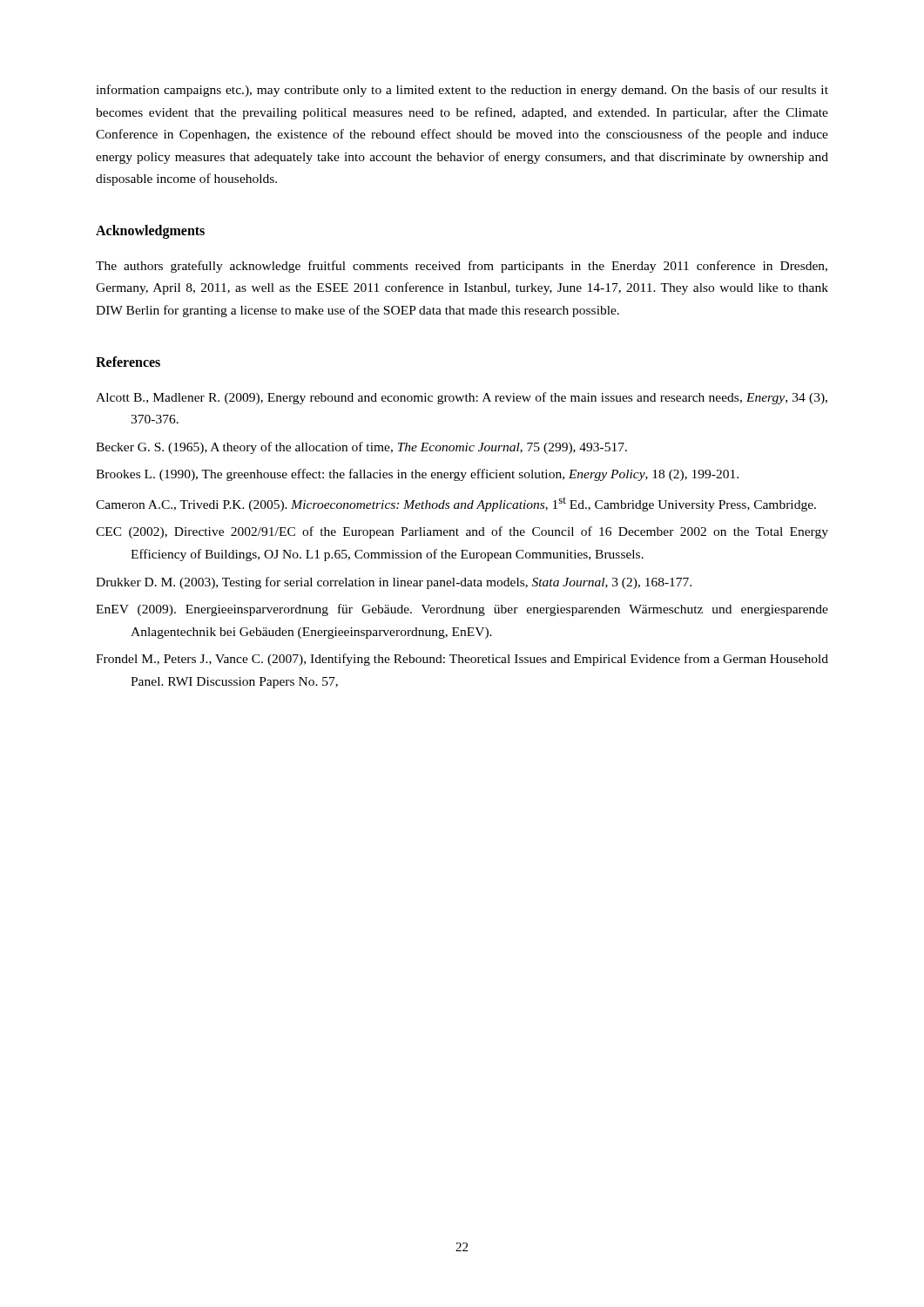Find the block starting "CEC (2002), Directive 2002/91/EC of the European"
This screenshot has width=924, height=1307.
[x=462, y=543]
